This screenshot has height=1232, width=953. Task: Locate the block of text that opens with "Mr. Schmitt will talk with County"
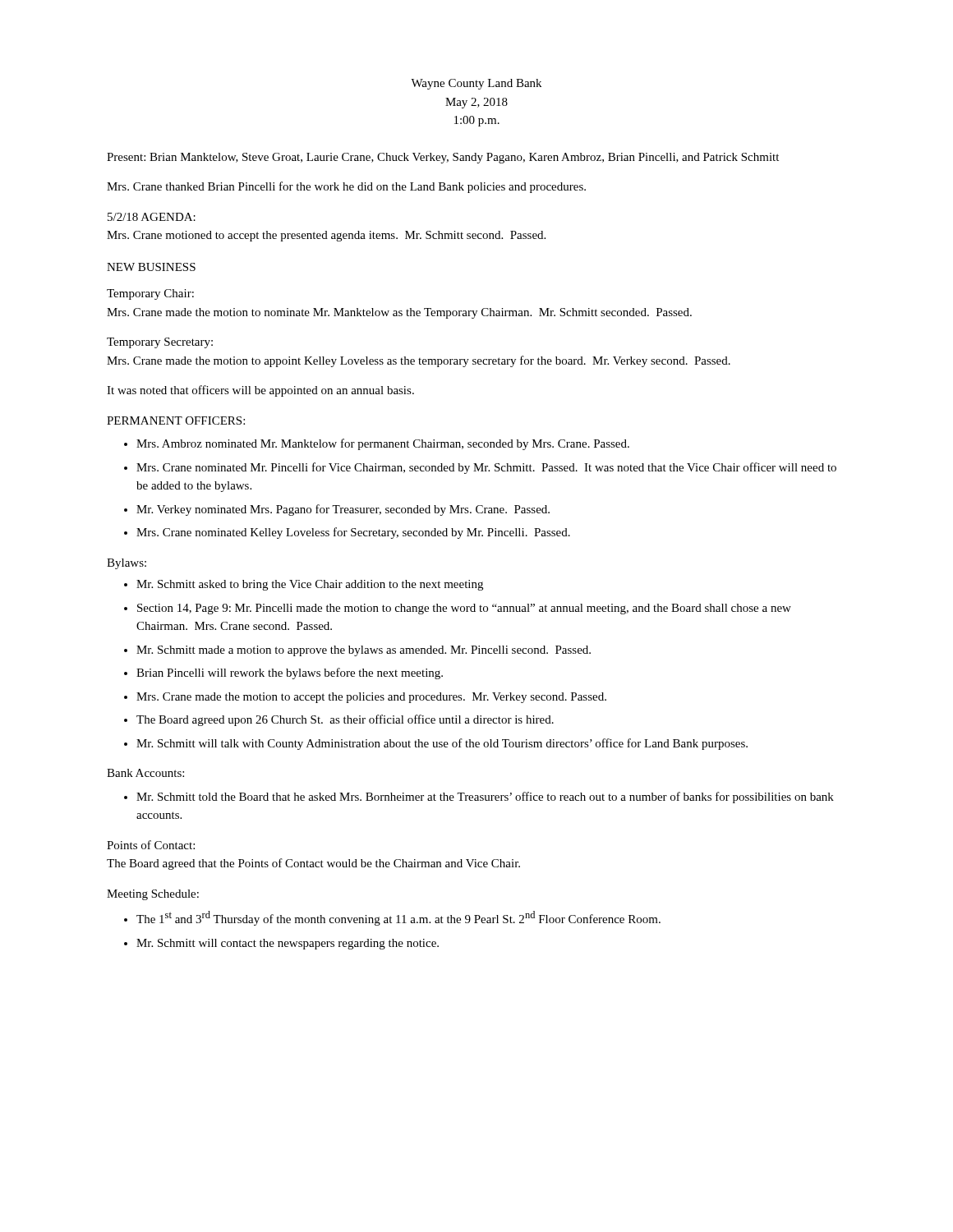click(442, 743)
